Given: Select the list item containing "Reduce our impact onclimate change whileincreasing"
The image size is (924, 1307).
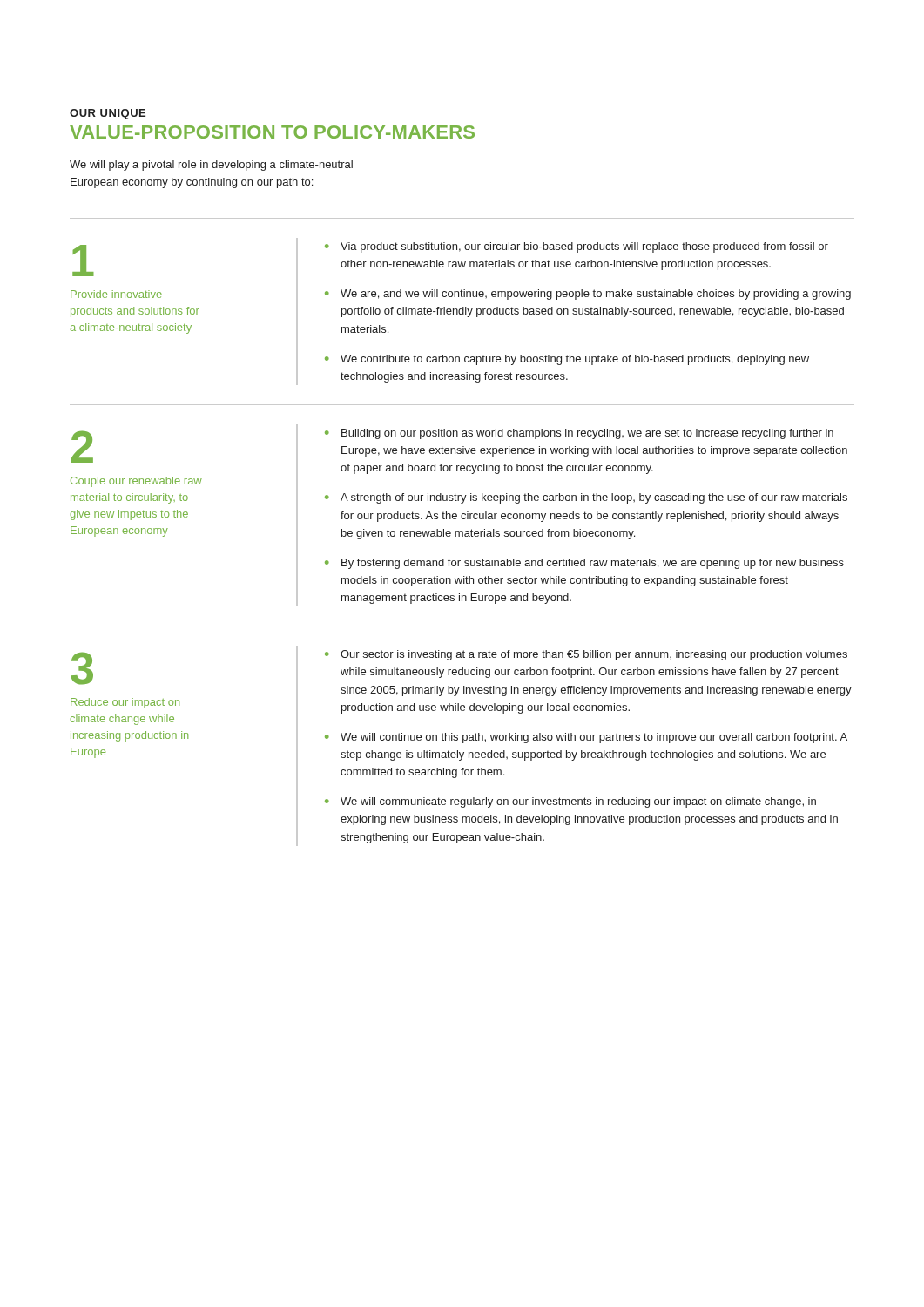Looking at the screenshot, I should pos(129,727).
